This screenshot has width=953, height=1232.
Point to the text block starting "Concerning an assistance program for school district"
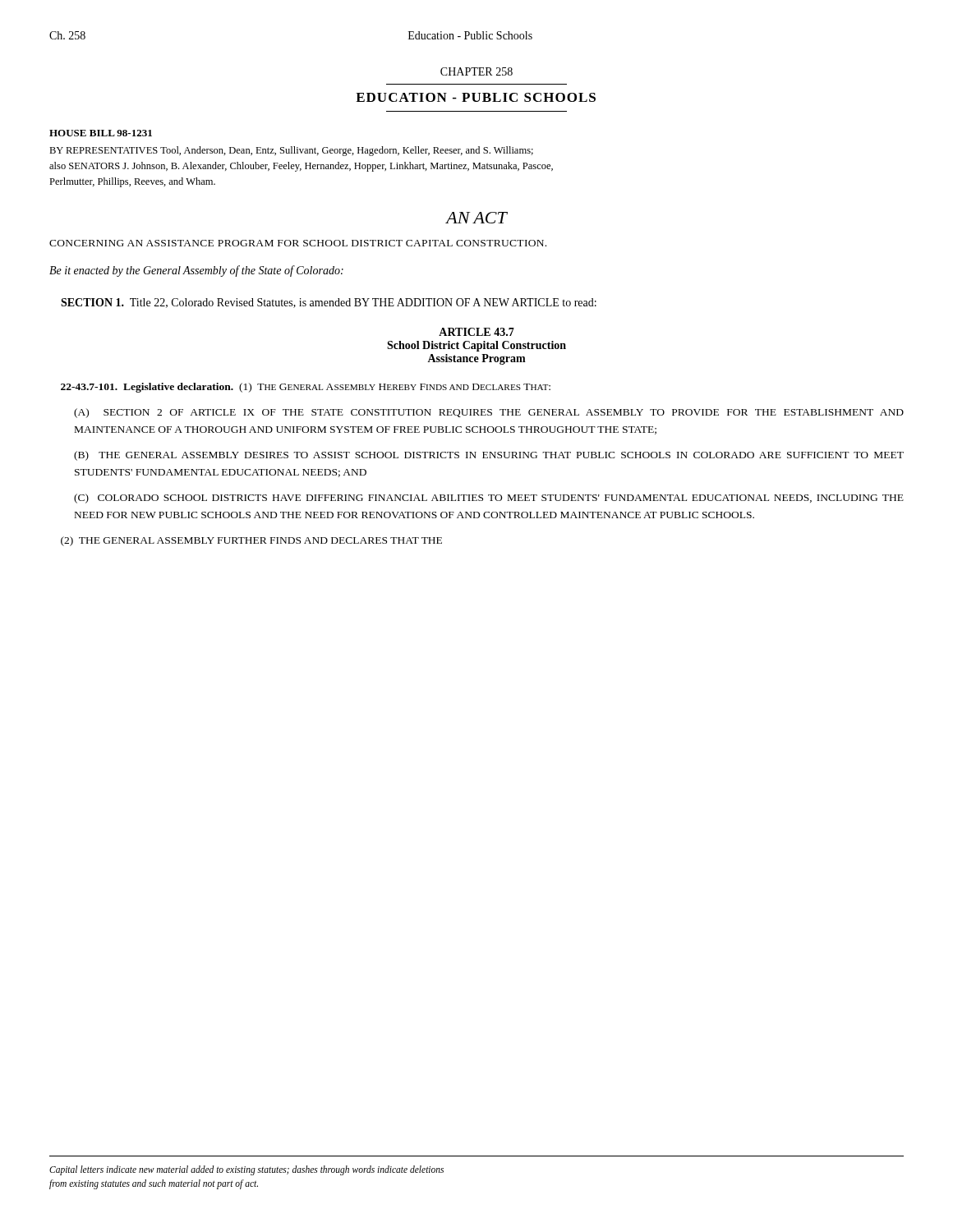[x=298, y=243]
